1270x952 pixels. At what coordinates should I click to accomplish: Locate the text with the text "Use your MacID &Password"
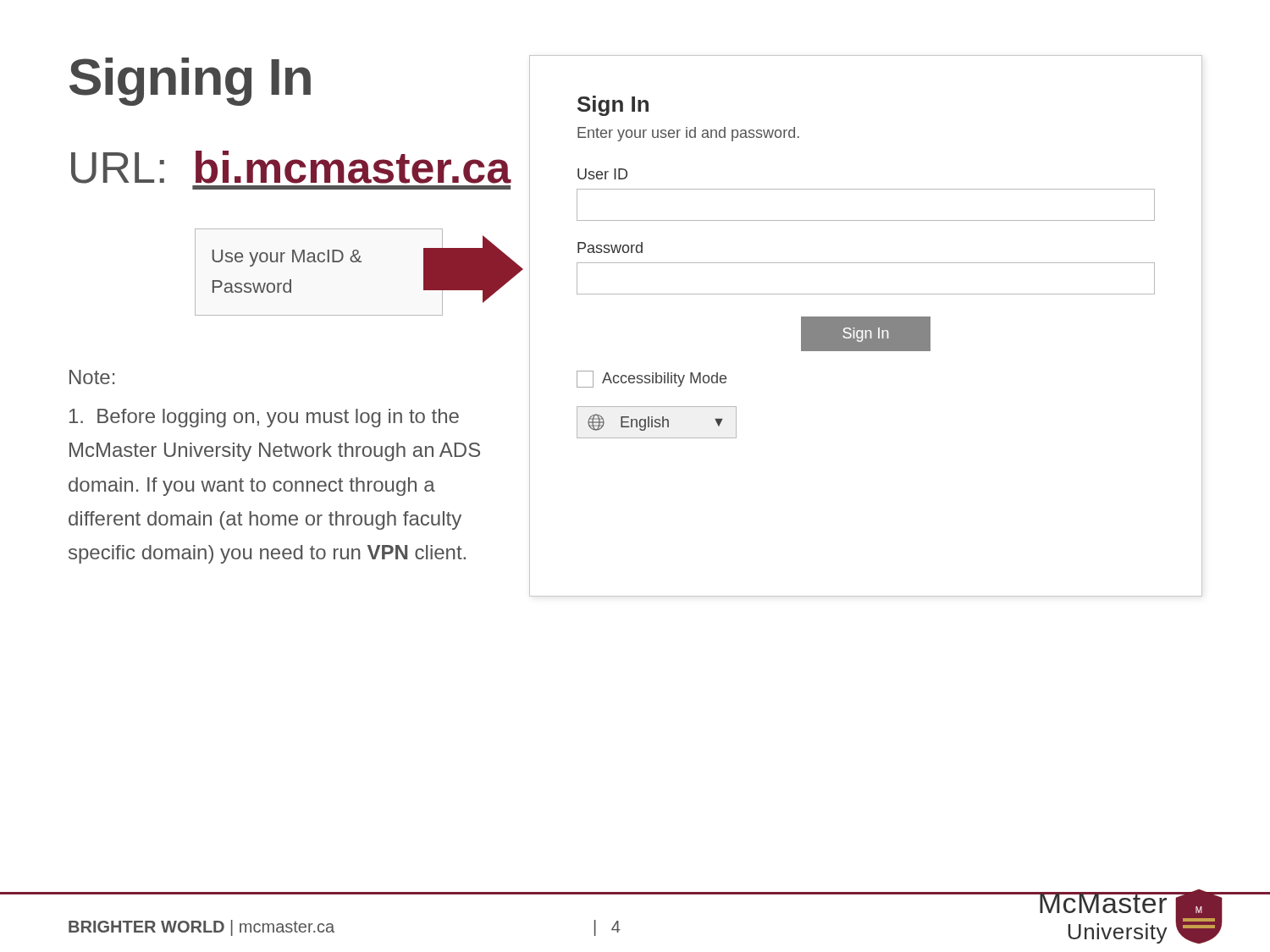coord(286,271)
